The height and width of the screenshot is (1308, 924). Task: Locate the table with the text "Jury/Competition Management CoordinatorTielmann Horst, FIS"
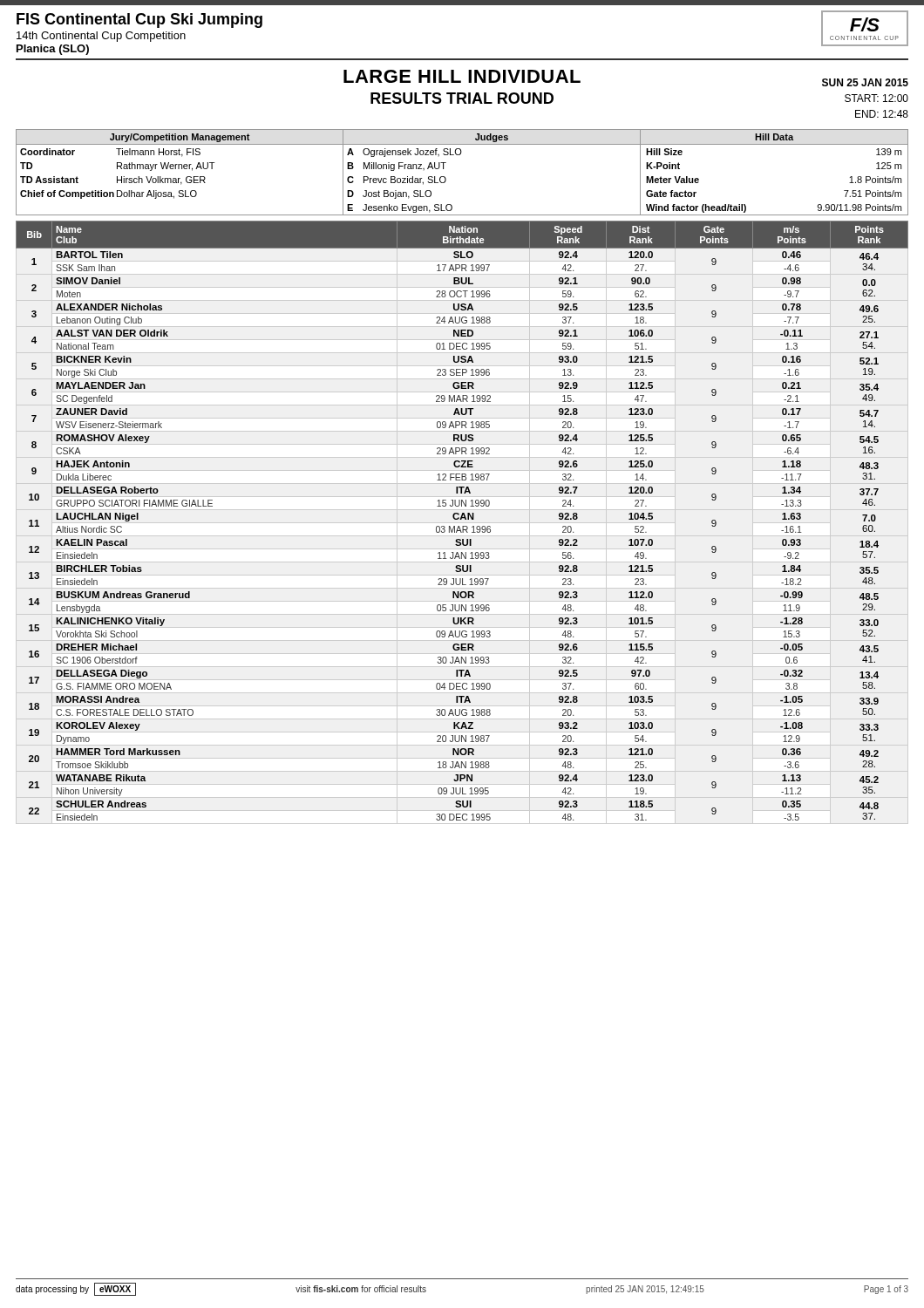coord(462,172)
